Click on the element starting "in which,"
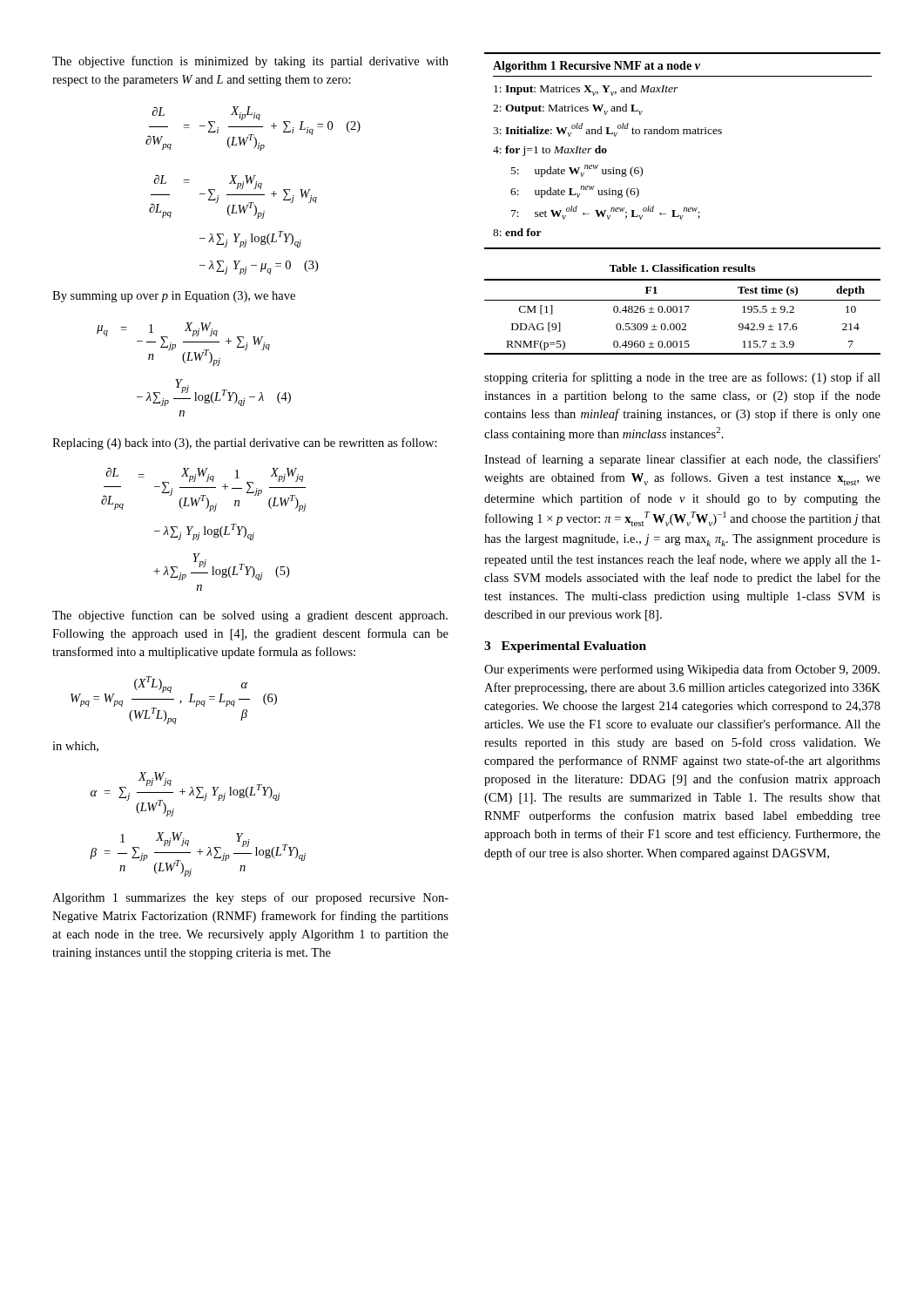The height and width of the screenshot is (1307, 924). pos(75,747)
